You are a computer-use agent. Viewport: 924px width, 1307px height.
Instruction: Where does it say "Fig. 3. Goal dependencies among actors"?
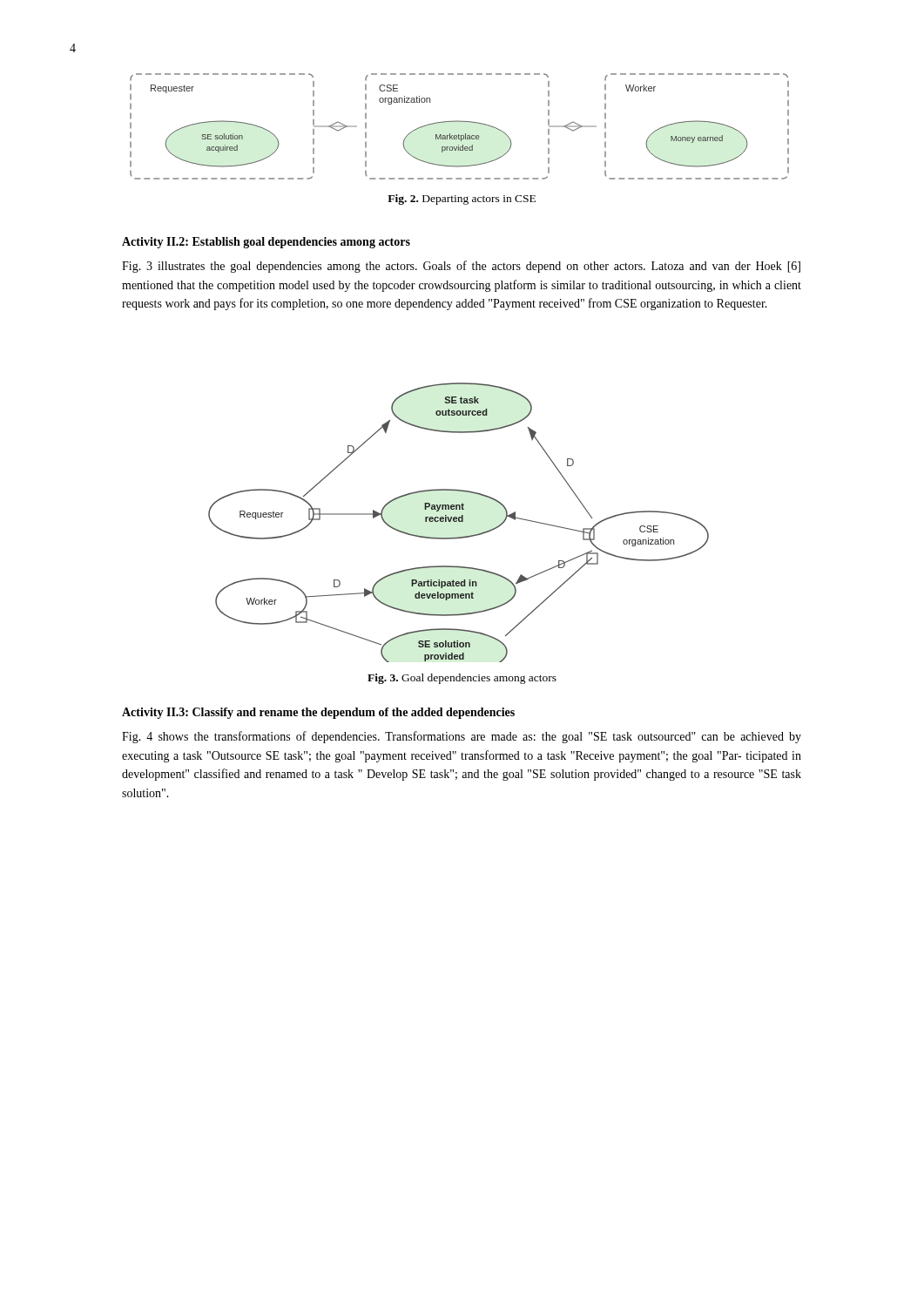(462, 677)
